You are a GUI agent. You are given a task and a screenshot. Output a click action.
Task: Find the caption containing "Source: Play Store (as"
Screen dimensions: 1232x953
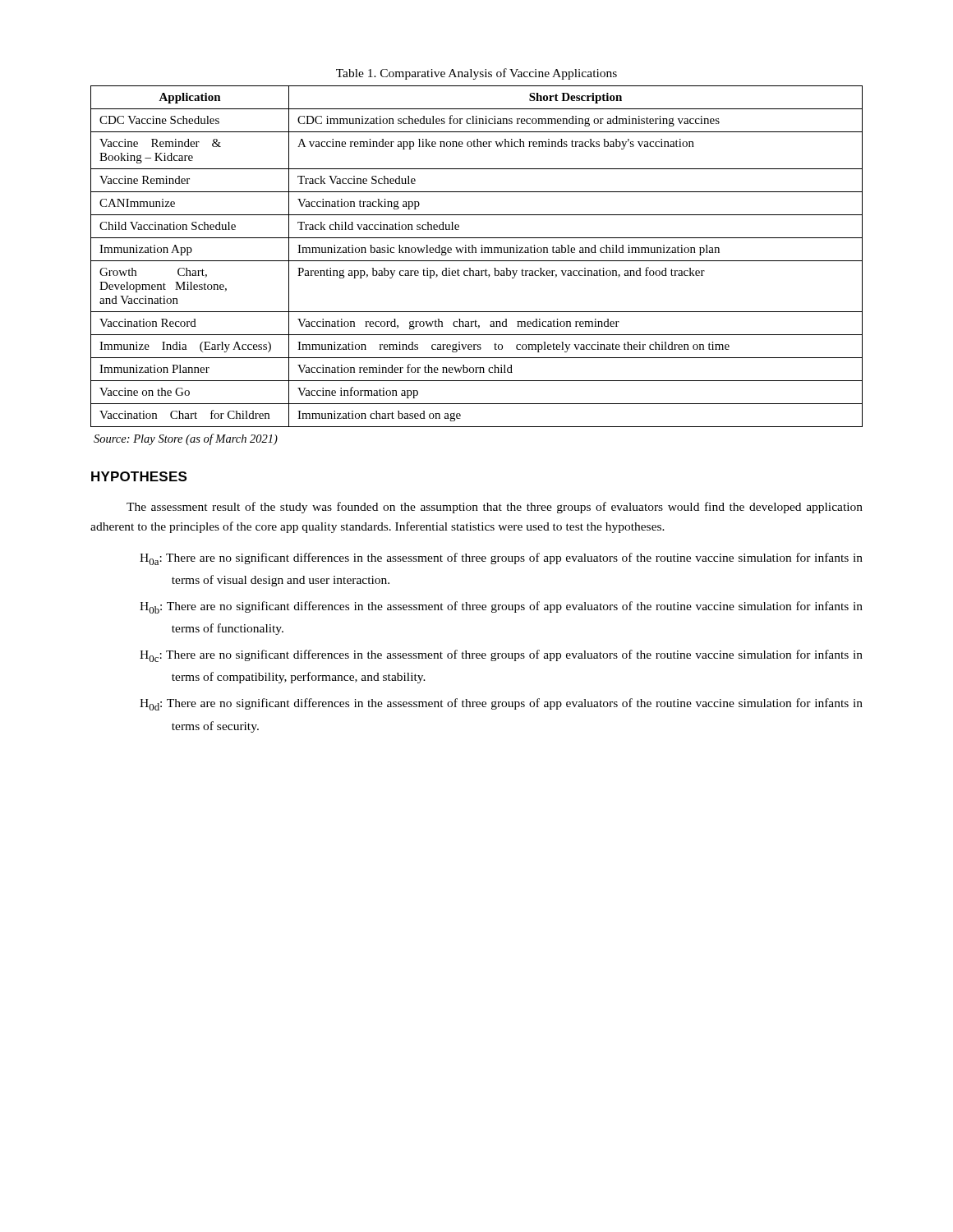coord(186,439)
